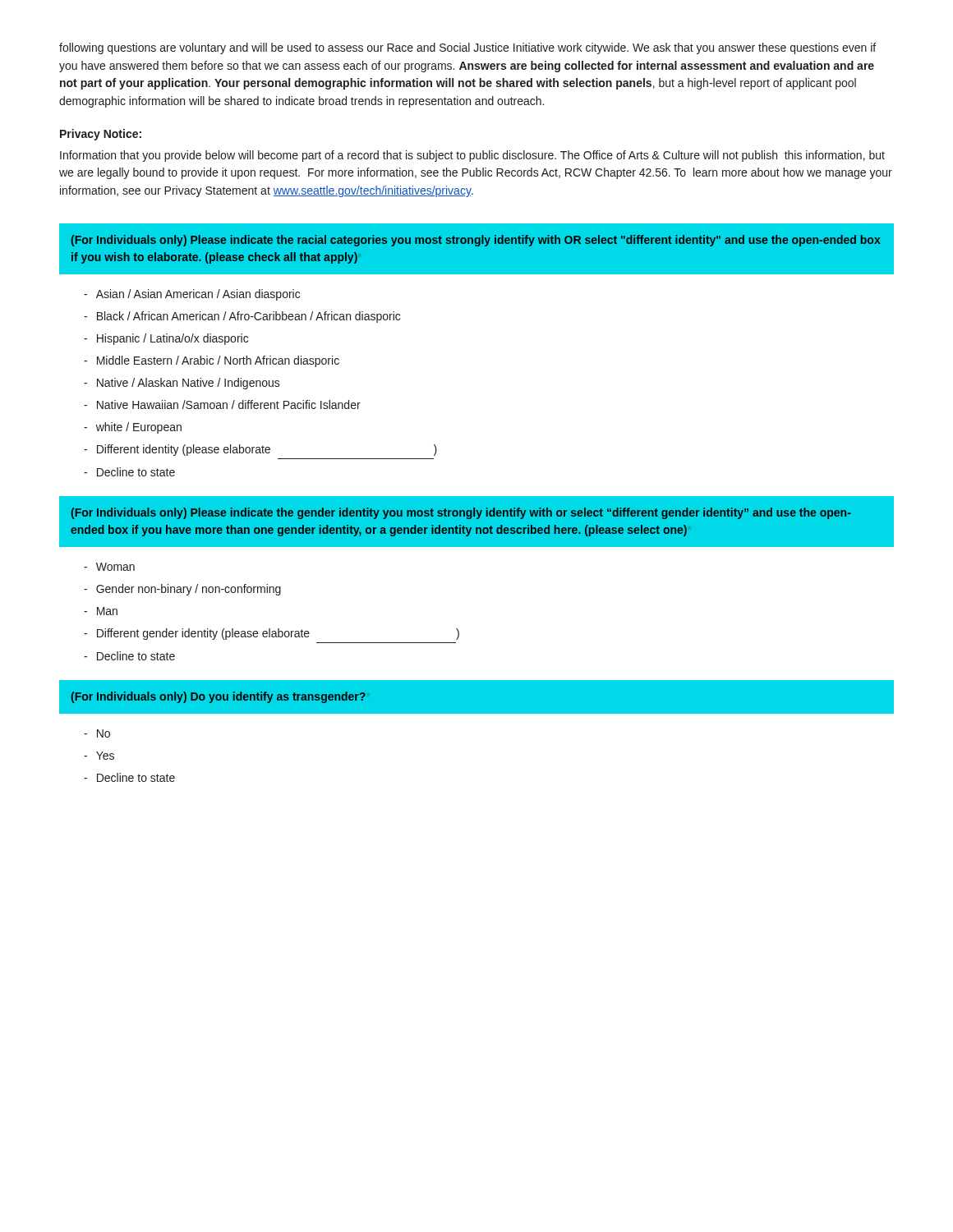The image size is (953, 1232).
Task: Locate the list item containing "-Black / African"
Action: click(242, 317)
